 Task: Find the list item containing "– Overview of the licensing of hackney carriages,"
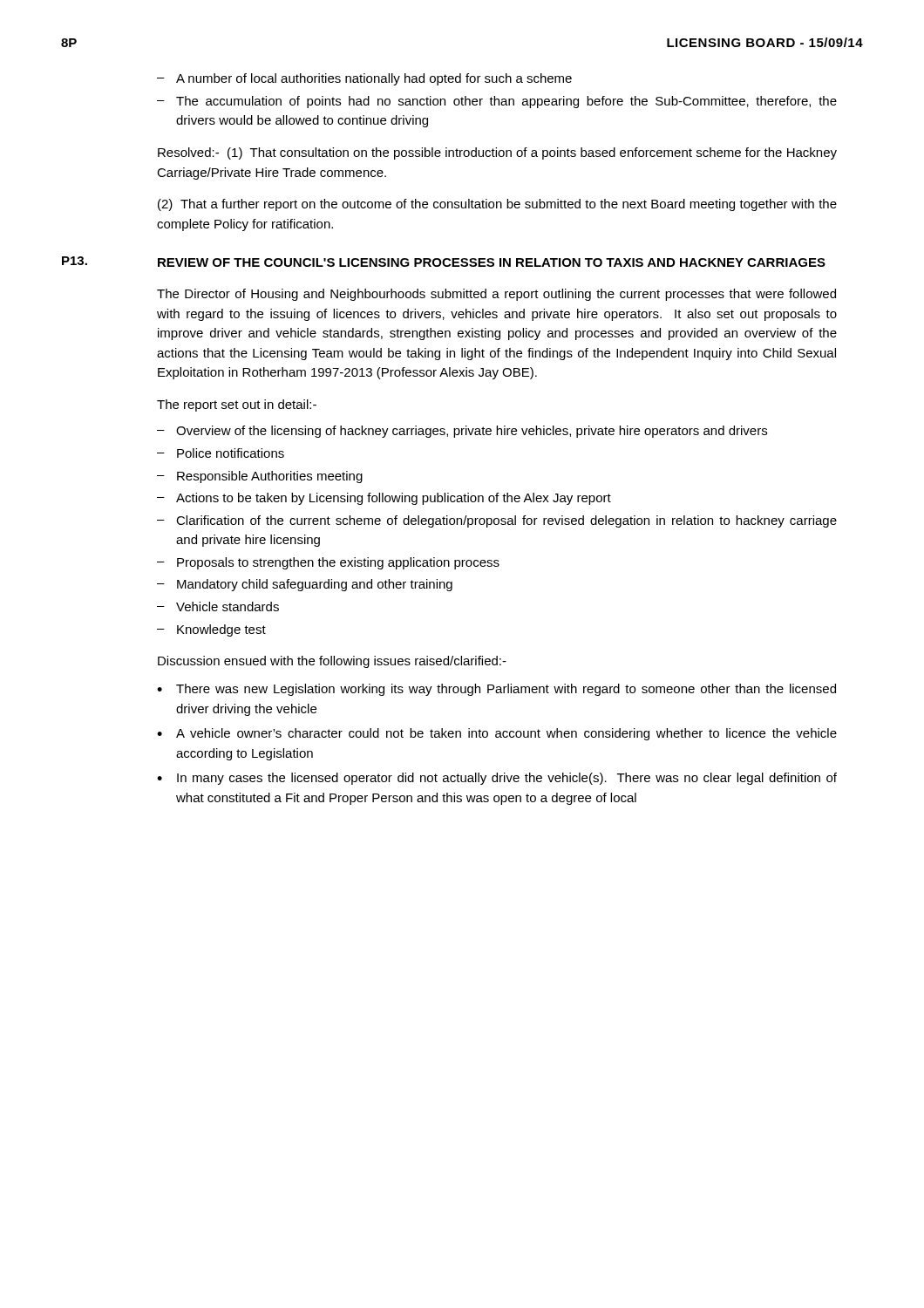point(462,431)
